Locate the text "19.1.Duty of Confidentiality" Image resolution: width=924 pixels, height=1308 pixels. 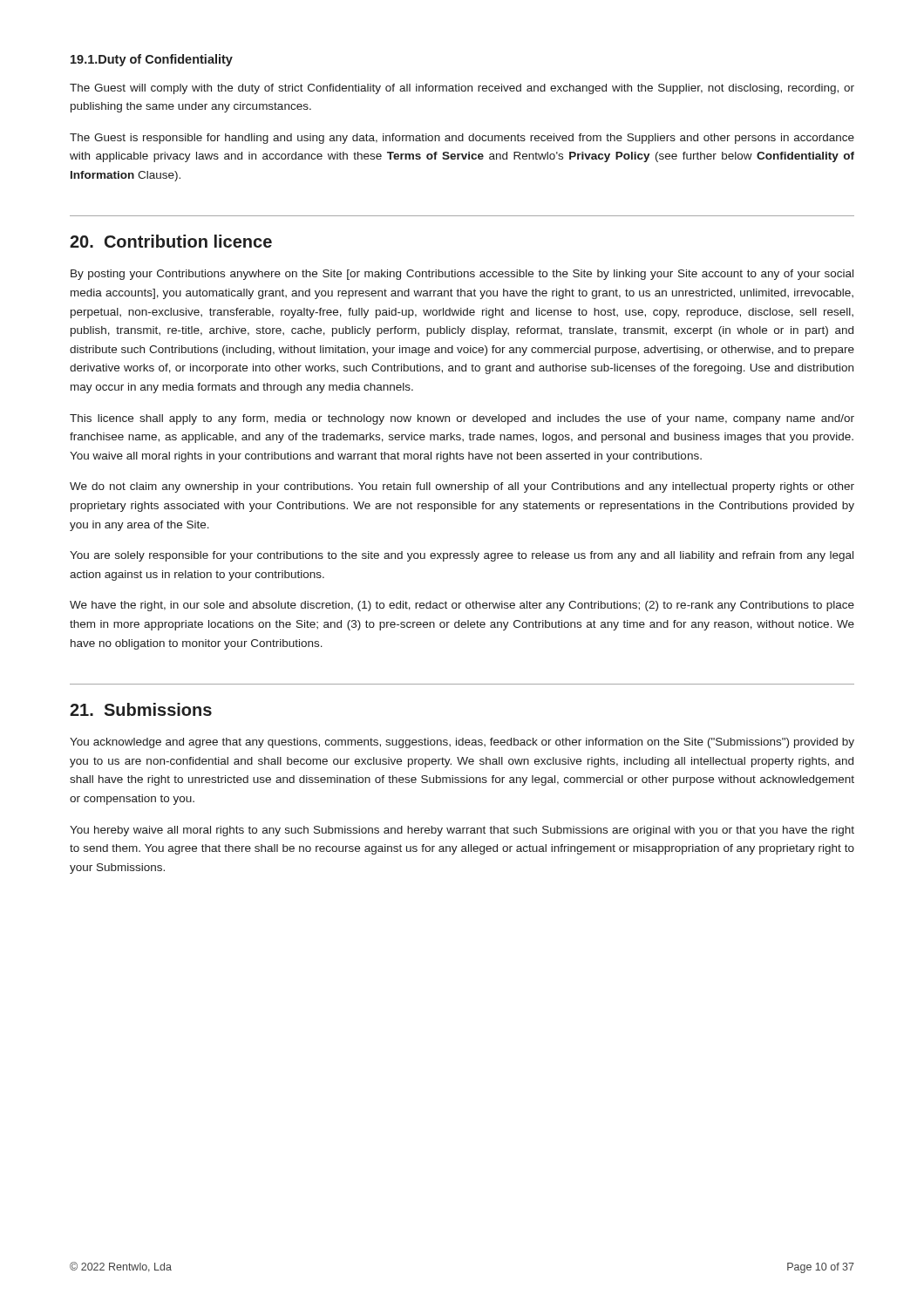[152, 60]
